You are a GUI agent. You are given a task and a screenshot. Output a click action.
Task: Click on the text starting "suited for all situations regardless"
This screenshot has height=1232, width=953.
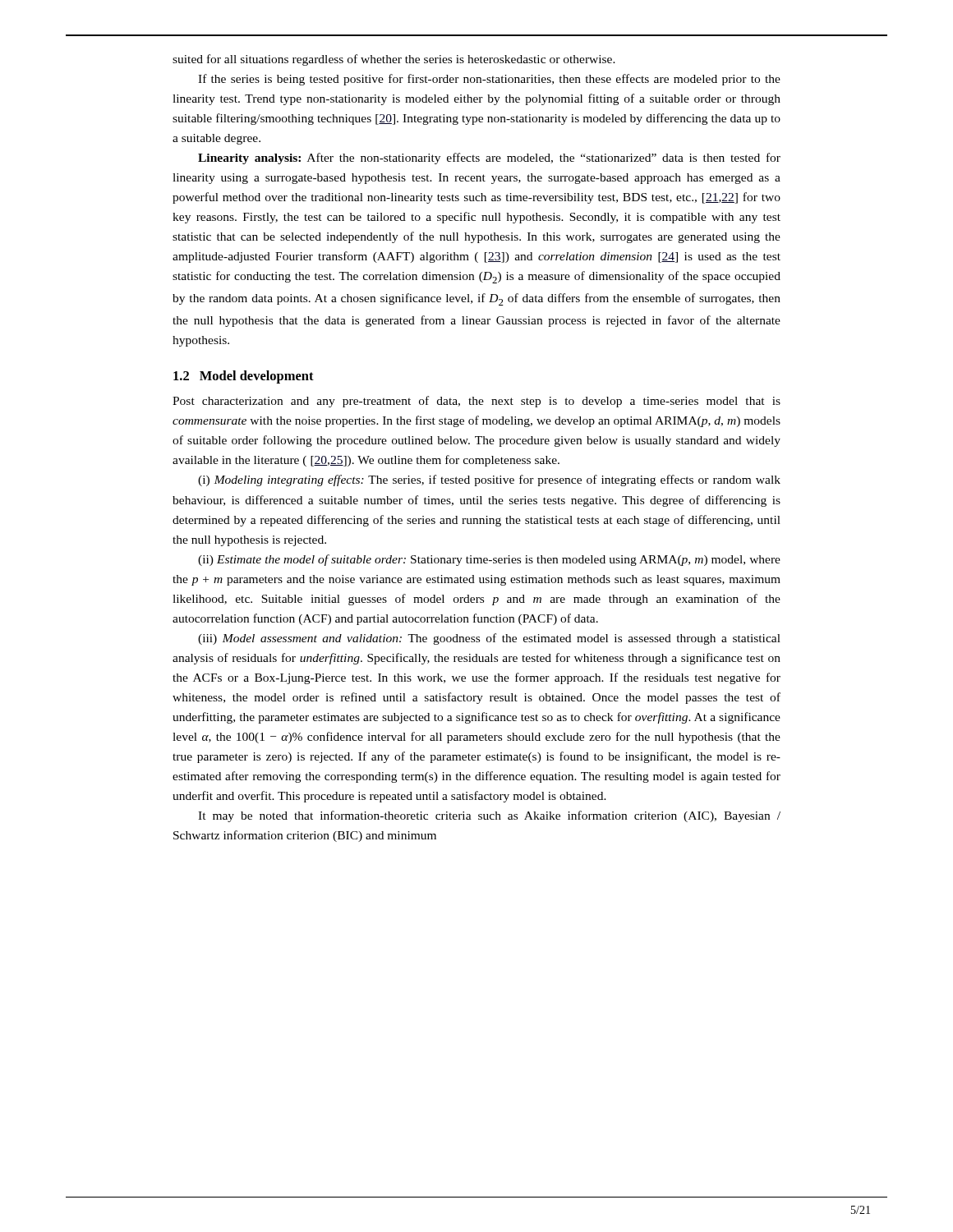[x=476, y=200]
